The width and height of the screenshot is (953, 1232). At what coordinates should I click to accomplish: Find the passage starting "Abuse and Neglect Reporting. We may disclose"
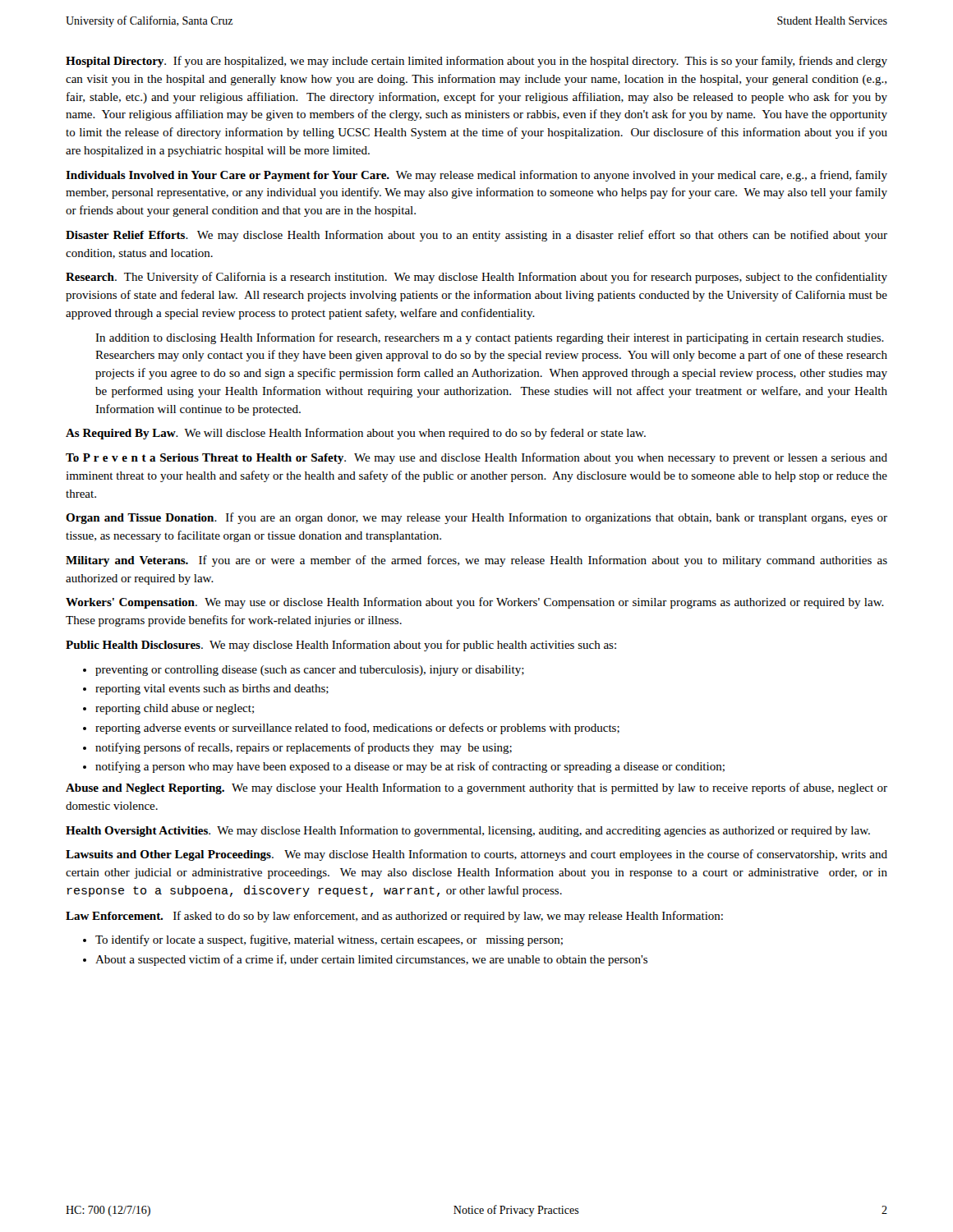click(x=476, y=797)
